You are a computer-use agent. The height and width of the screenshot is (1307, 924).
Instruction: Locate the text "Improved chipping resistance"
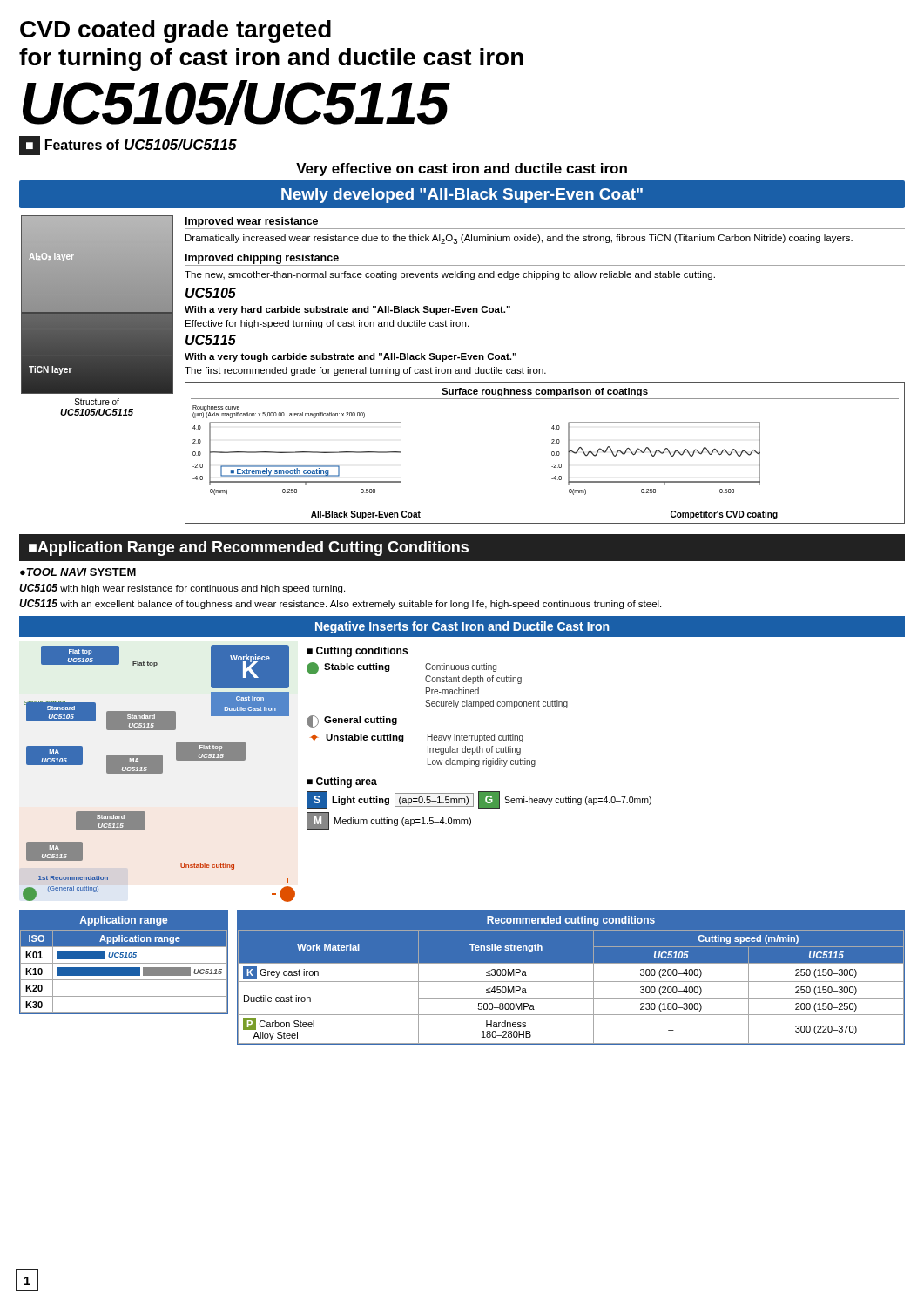(262, 258)
